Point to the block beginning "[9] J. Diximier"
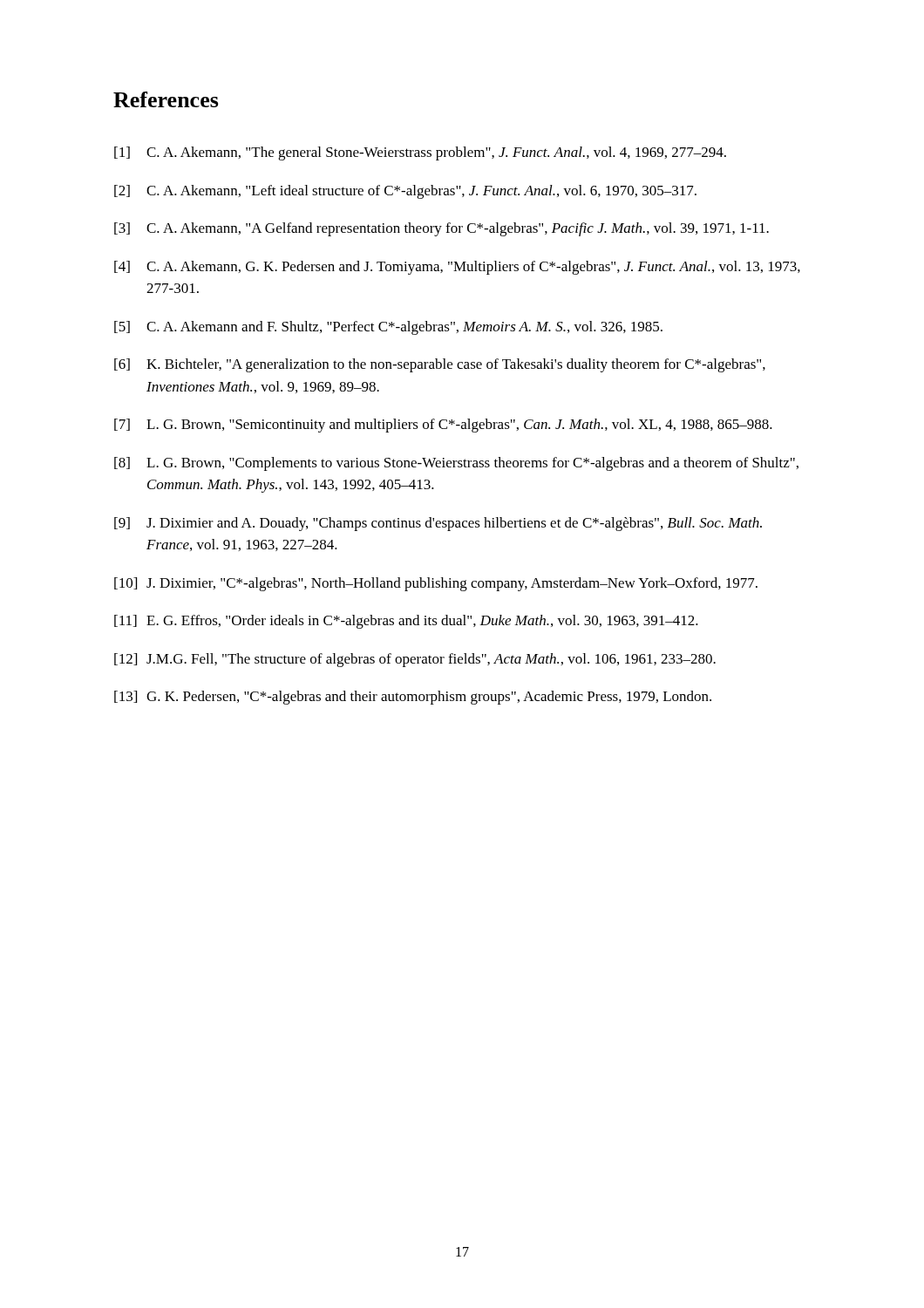 pos(462,534)
